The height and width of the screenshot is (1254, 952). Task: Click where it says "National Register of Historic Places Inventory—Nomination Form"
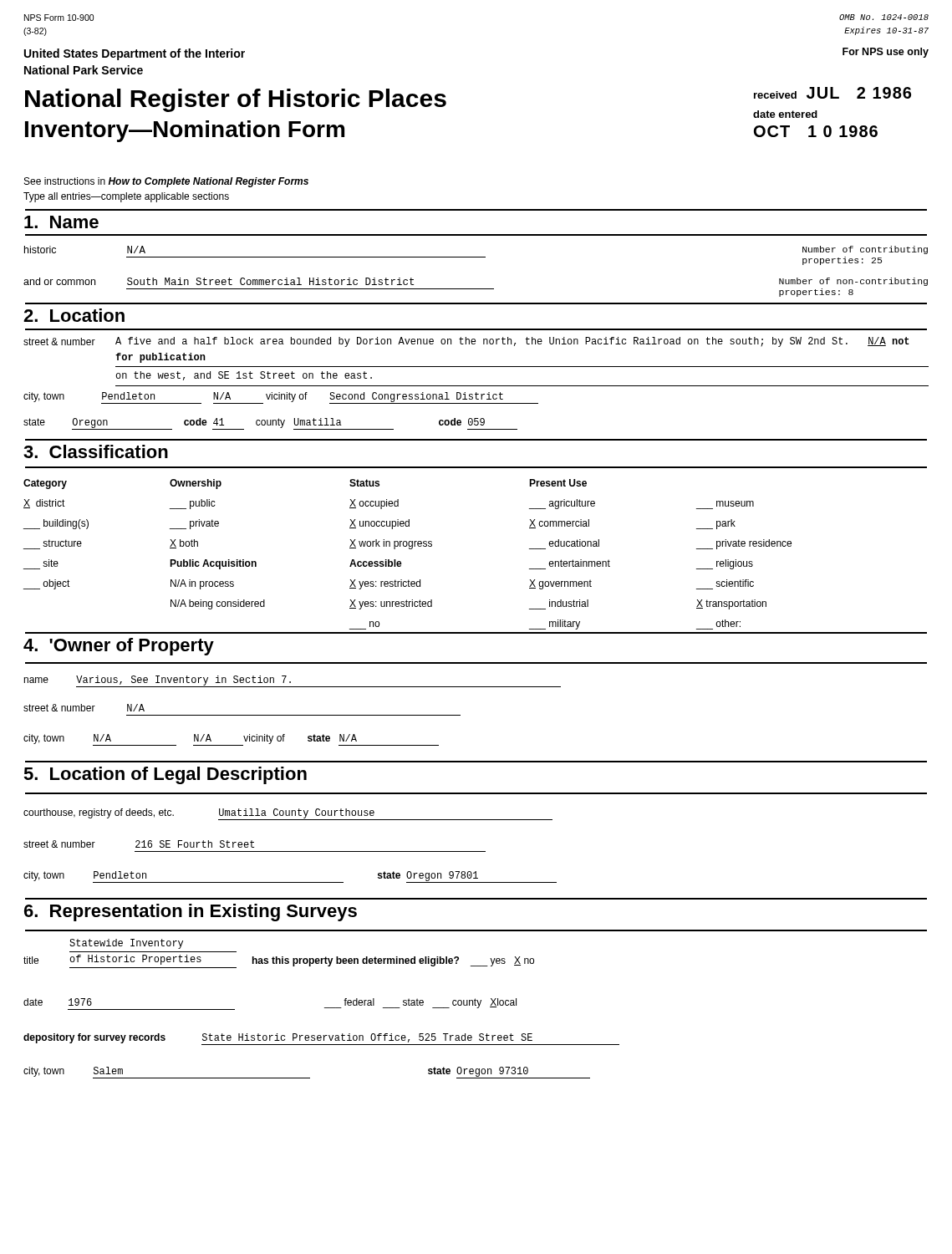click(x=257, y=114)
